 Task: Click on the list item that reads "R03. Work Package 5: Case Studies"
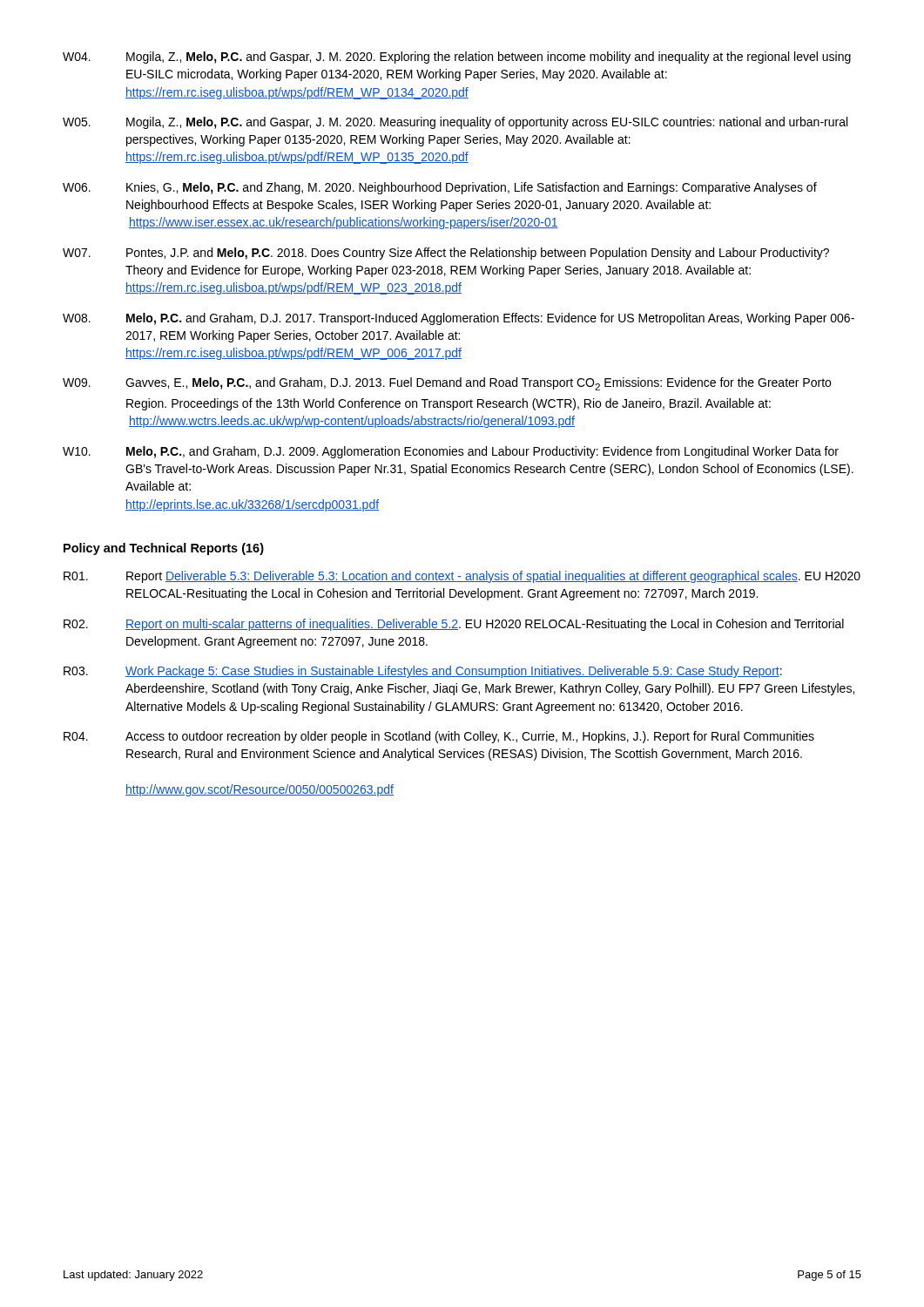click(462, 689)
